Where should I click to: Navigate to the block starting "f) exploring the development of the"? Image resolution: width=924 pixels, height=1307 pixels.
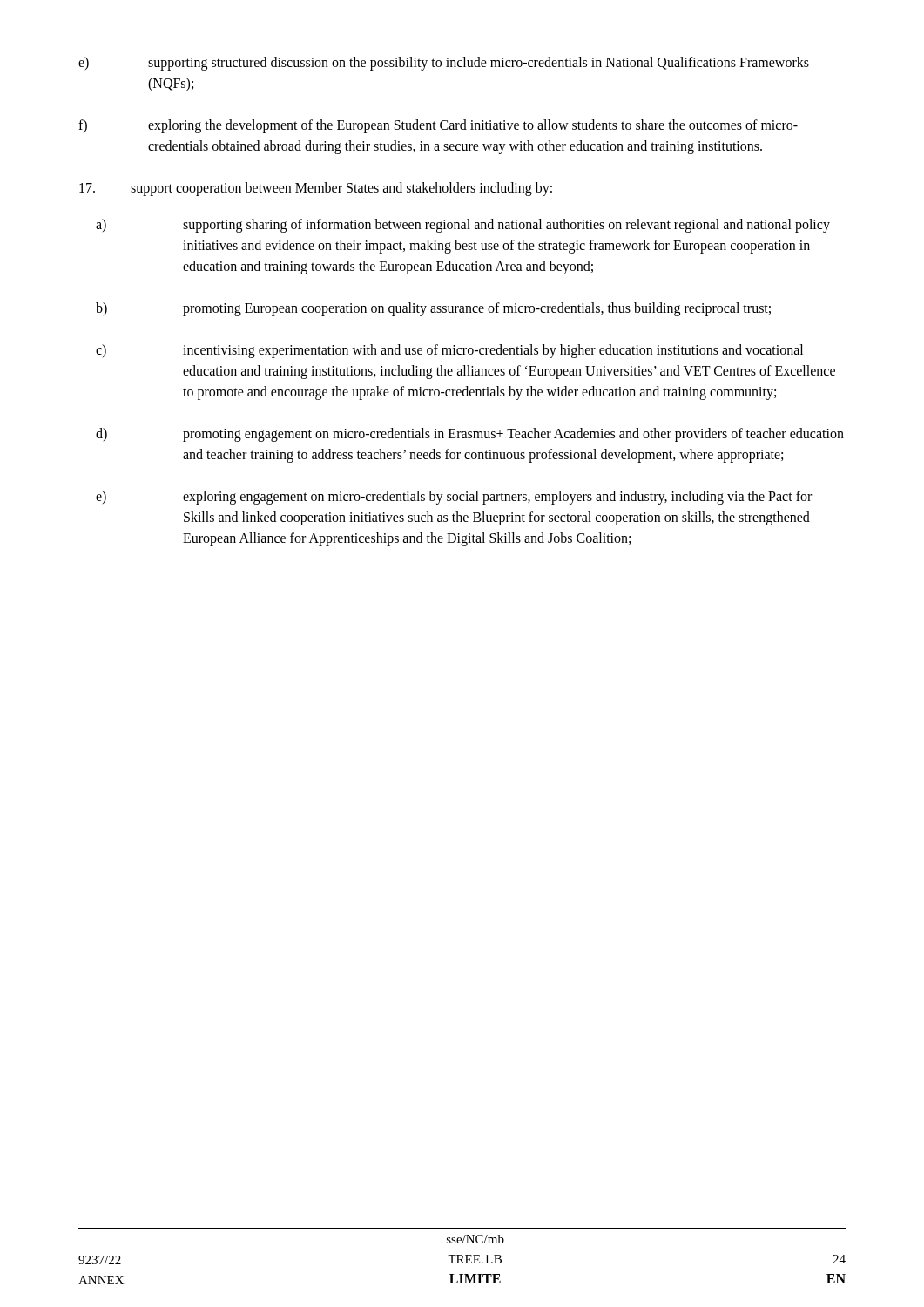click(x=462, y=136)
